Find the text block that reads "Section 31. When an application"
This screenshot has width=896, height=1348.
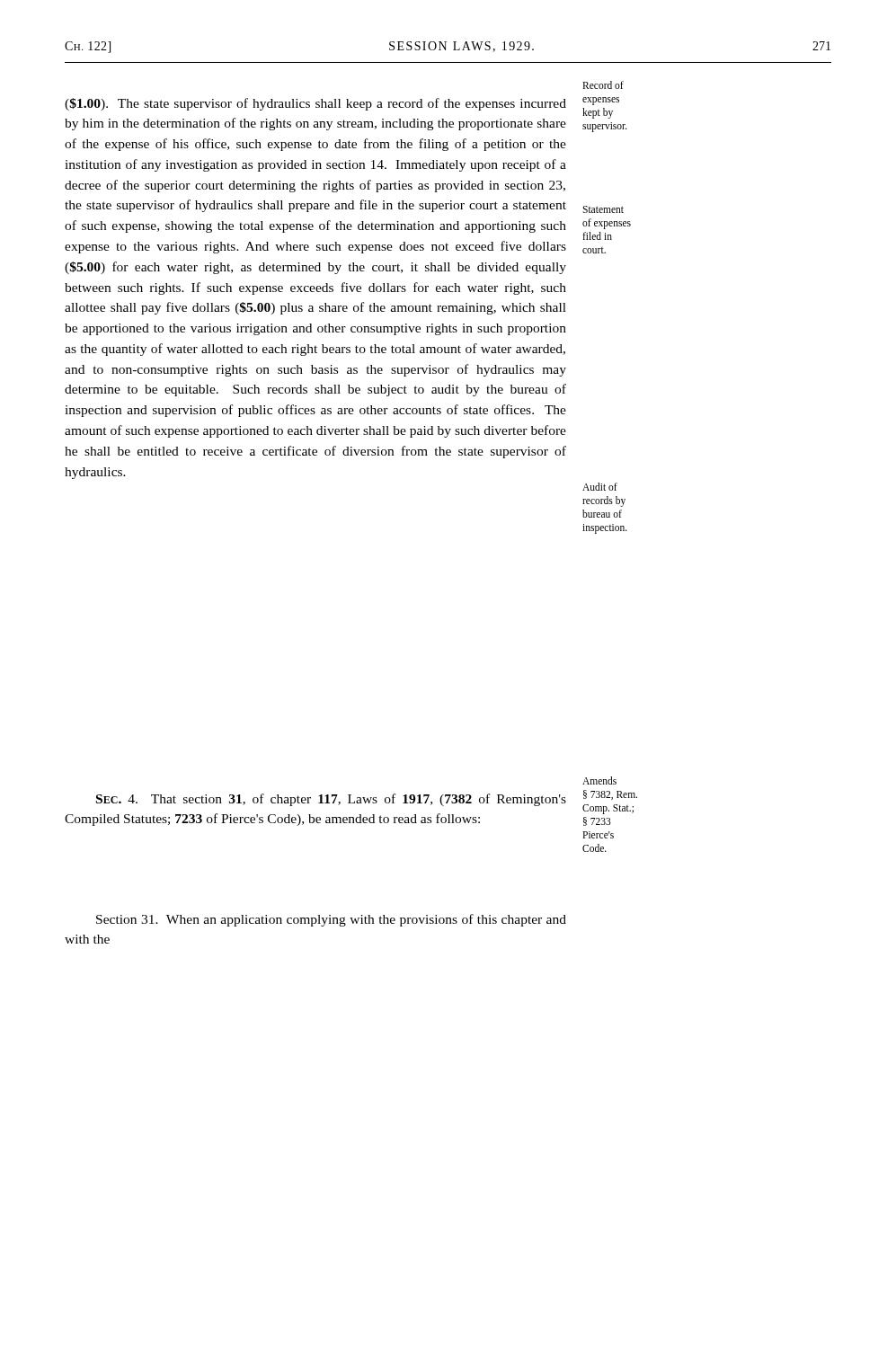pos(315,929)
